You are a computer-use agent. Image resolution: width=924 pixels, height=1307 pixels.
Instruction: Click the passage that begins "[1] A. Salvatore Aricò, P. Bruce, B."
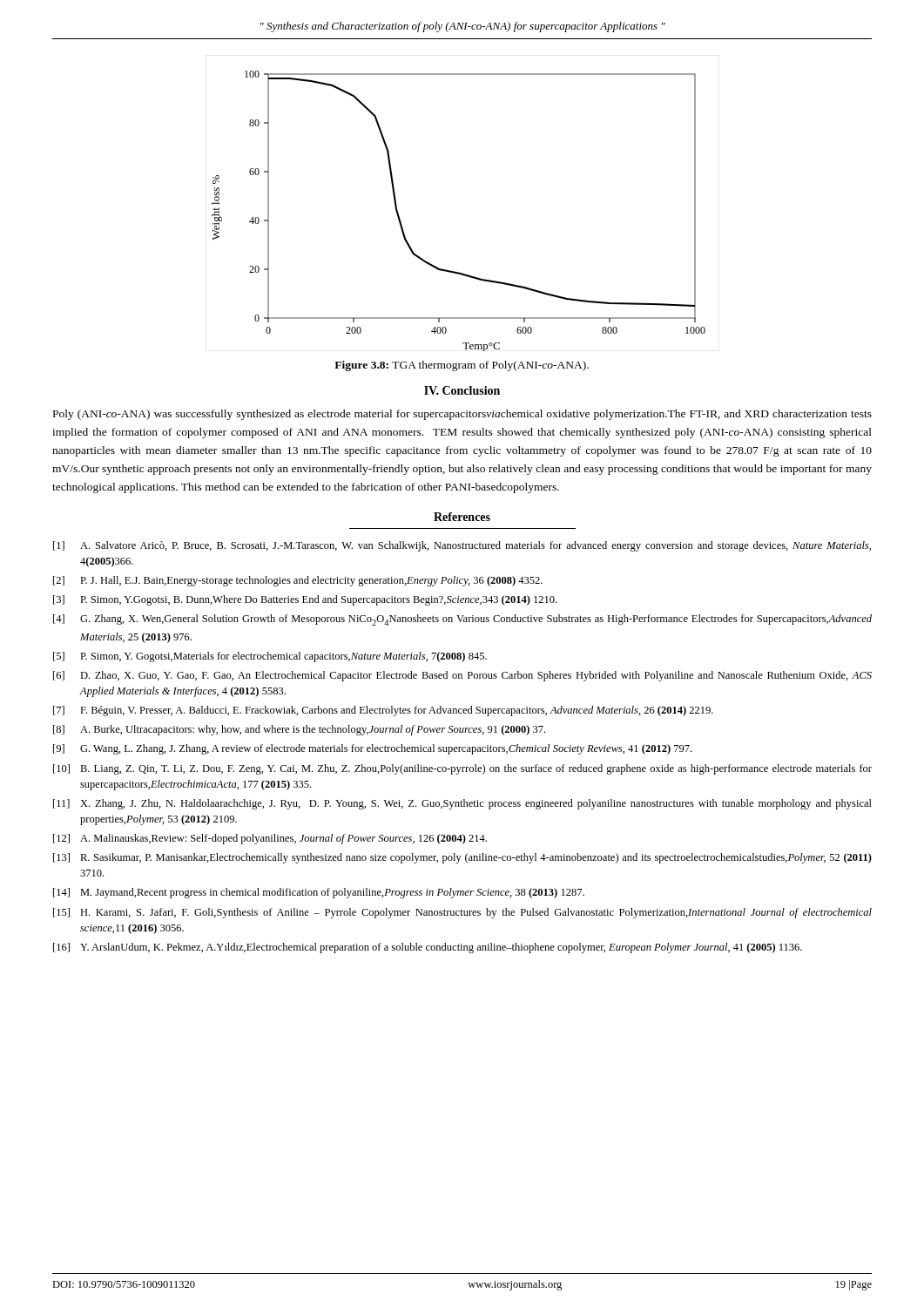click(462, 553)
